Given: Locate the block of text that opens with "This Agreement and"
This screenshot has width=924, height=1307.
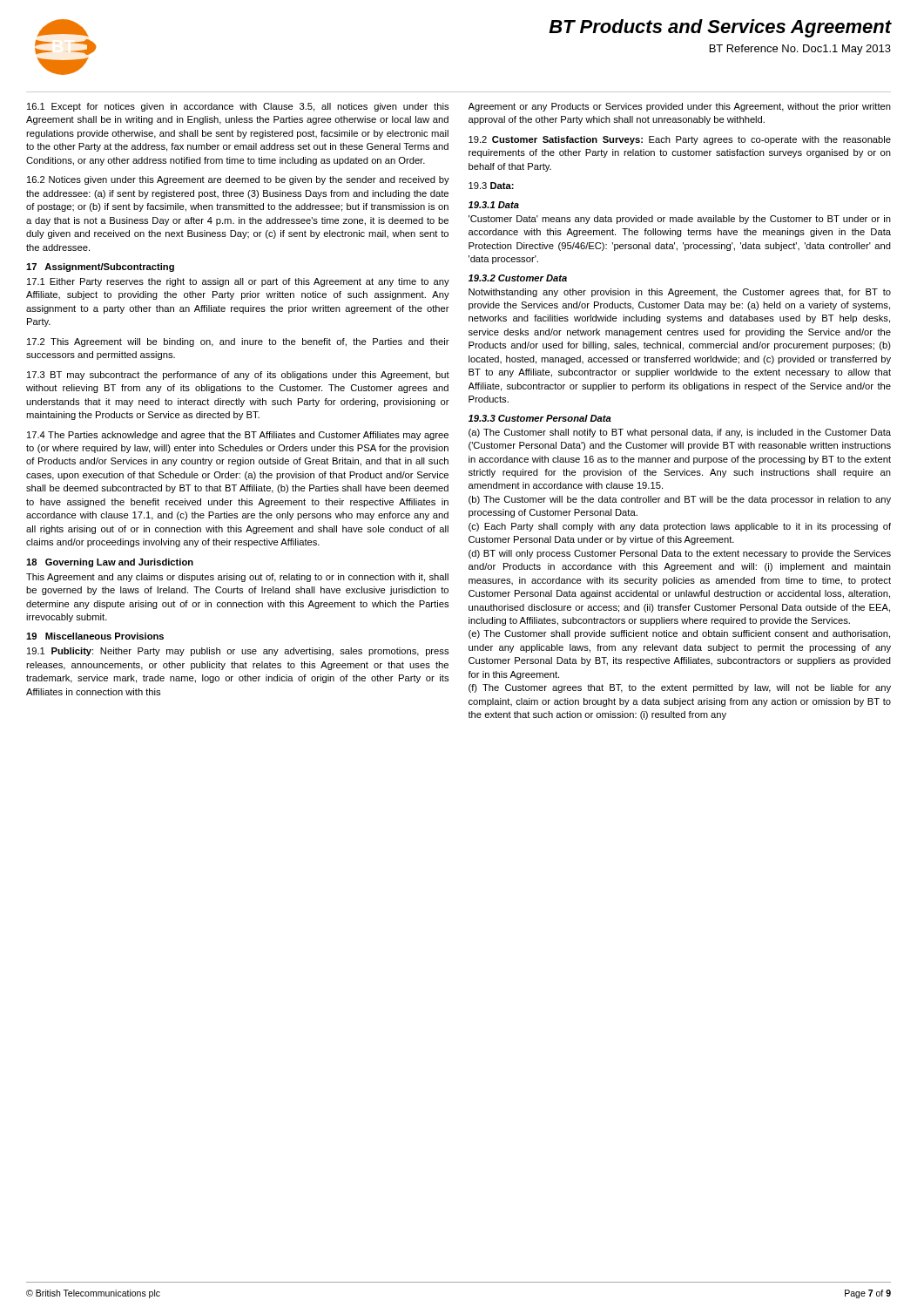Looking at the screenshot, I should 238,597.
